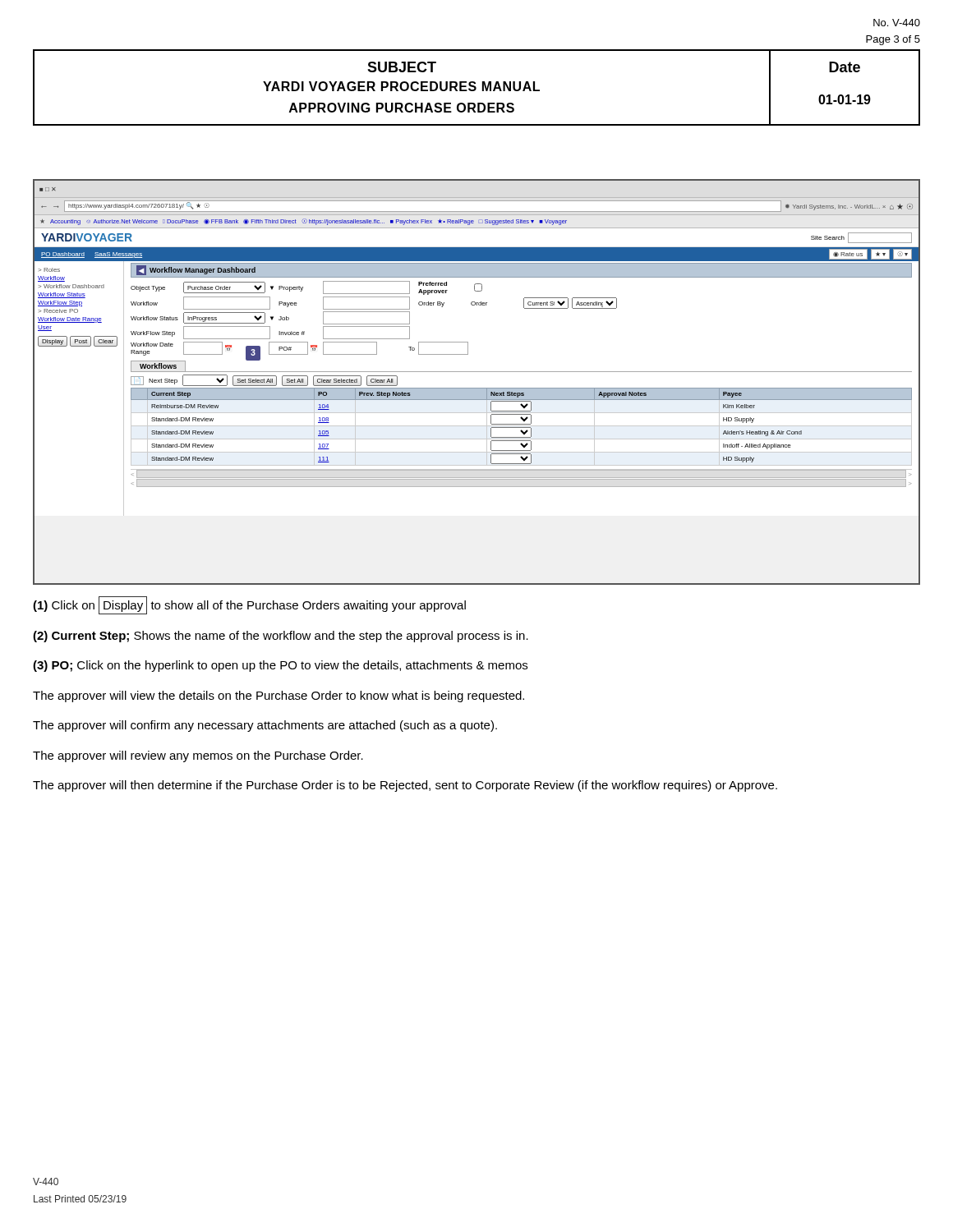Find the list item that says "(1) Click on Display to show all of"
The width and height of the screenshot is (953, 1232).
tap(250, 605)
